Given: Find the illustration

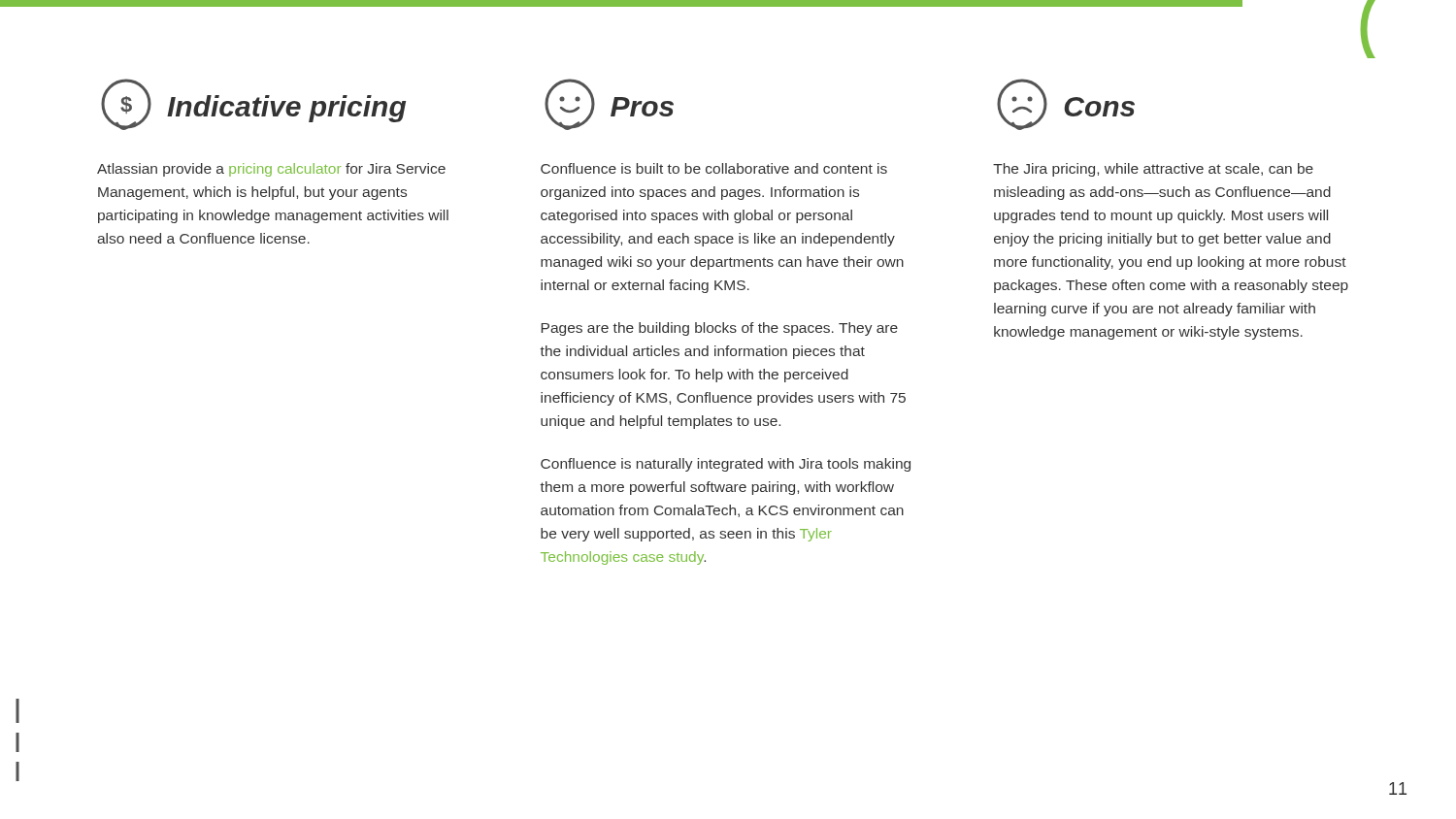Looking at the screenshot, I should (17, 744).
